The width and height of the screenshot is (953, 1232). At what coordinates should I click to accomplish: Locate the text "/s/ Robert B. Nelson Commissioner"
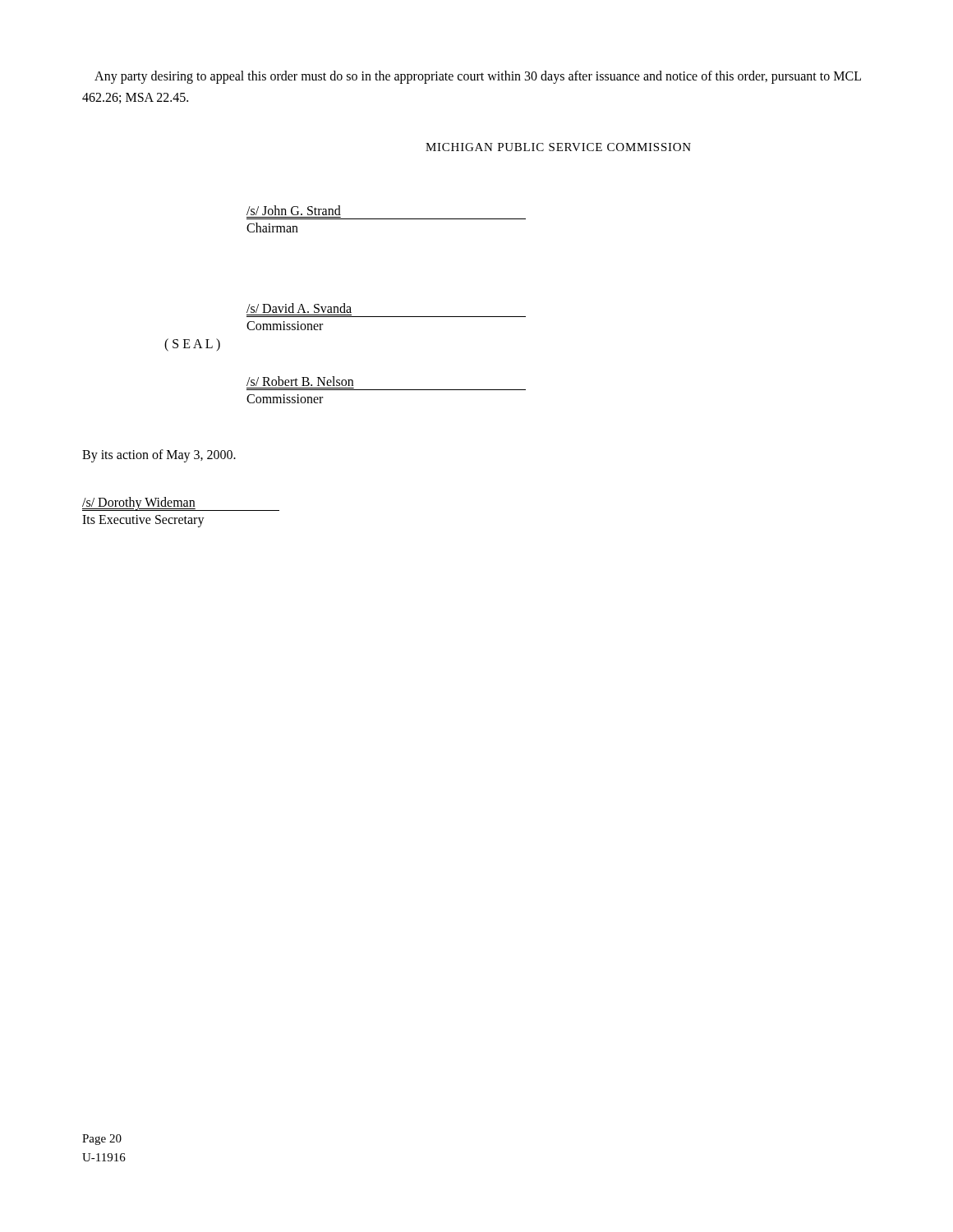pos(300,381)
